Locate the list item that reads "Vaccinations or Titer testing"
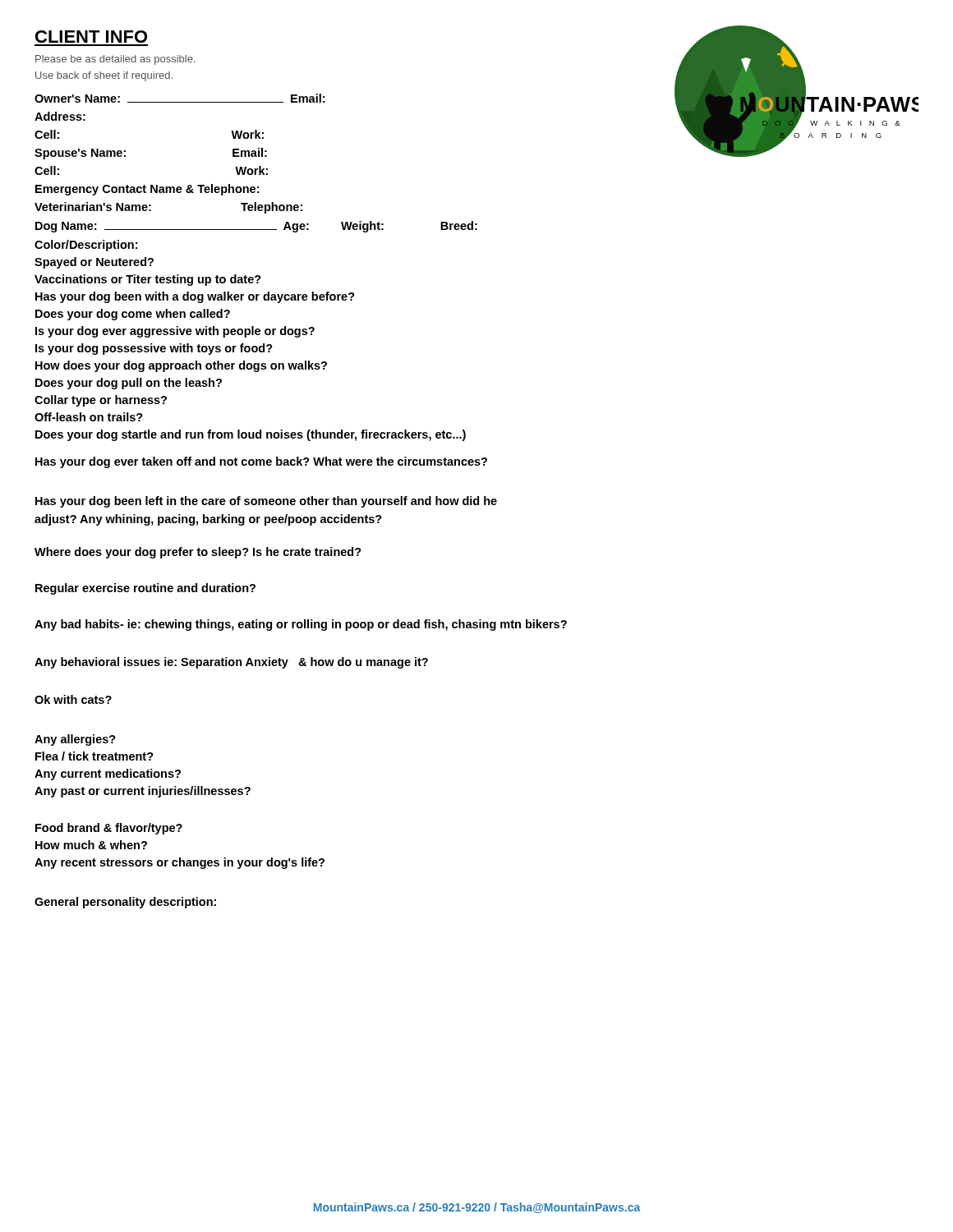This screenshot has height=1232, width=953. coord(148,279)
